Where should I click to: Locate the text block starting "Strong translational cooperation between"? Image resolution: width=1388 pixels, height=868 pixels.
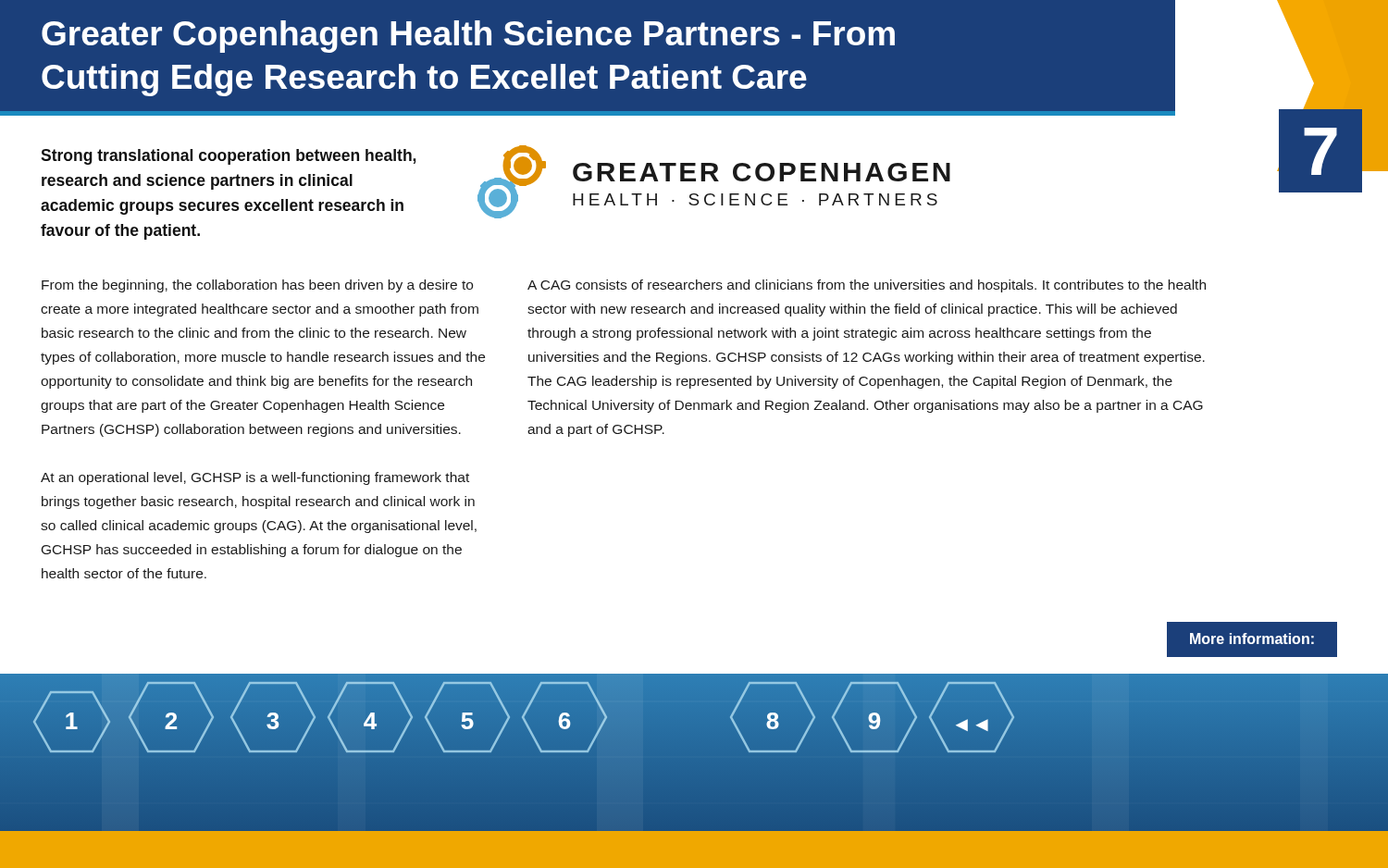tap(229, 193)
